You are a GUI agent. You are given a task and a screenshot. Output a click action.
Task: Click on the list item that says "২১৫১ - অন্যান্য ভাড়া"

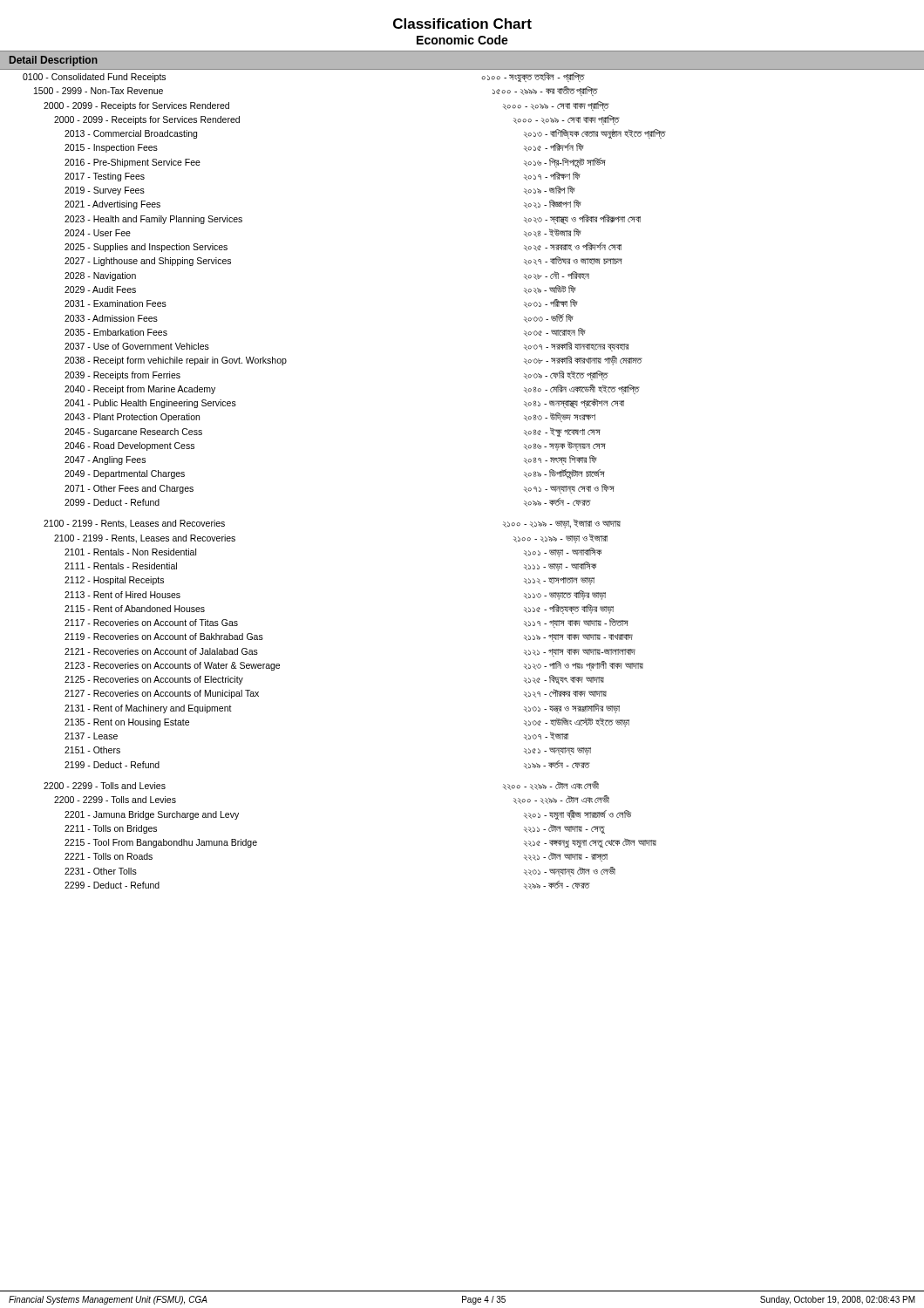(x=557, y=750)
